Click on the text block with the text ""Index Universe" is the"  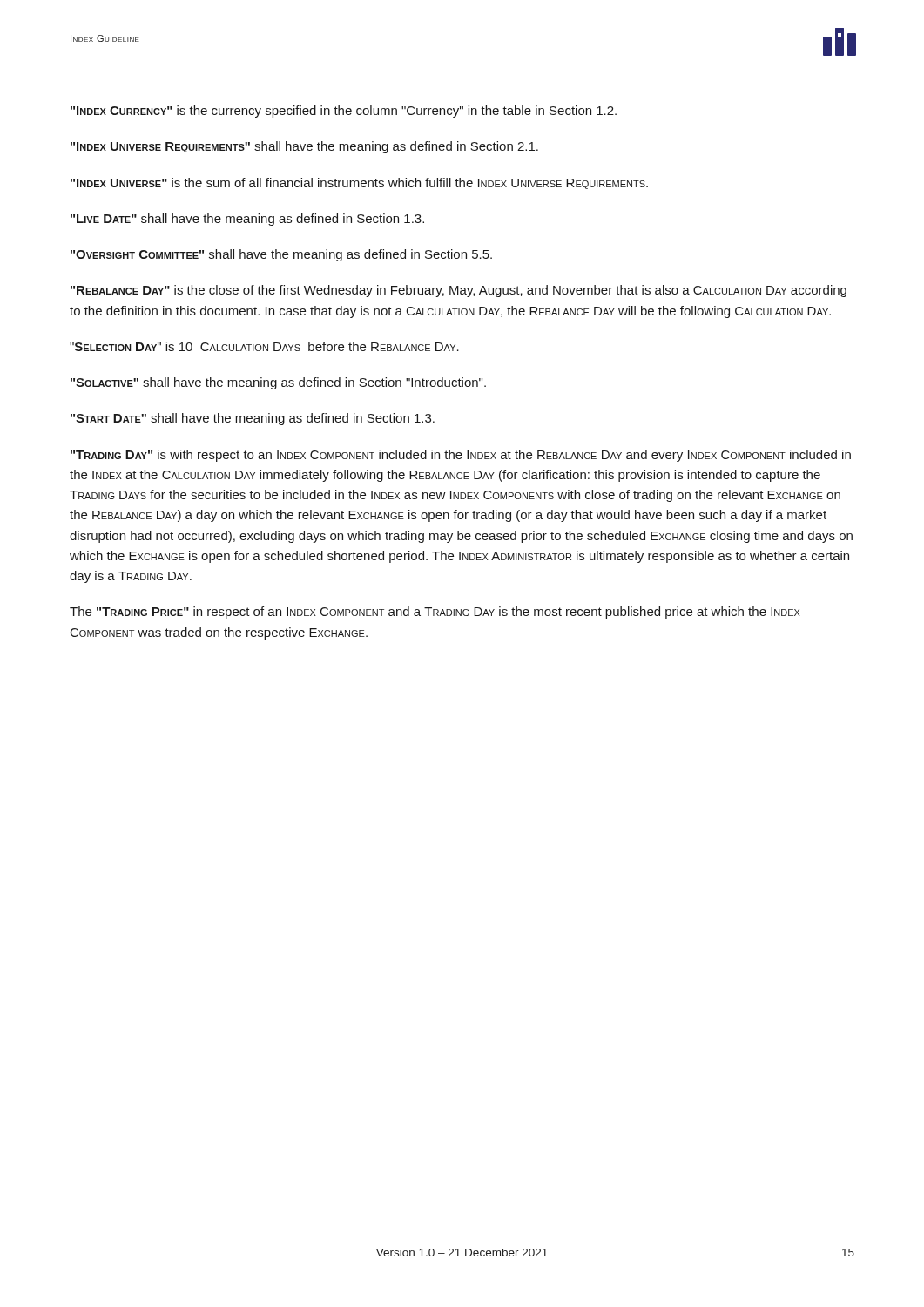click(x=359, y=182)
